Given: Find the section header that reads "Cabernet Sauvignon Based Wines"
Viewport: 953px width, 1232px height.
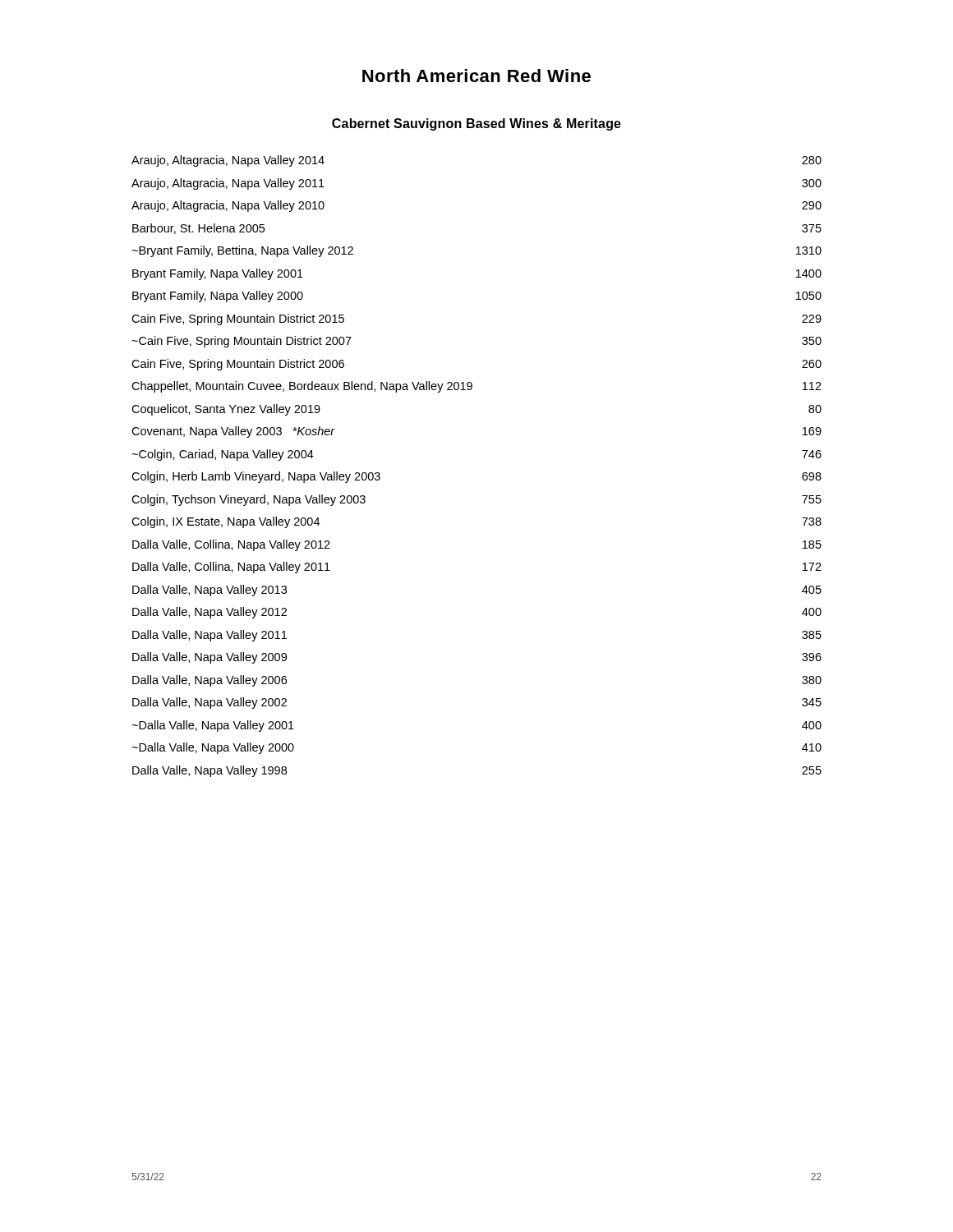Looking at the screenshot, I should pyautogui.click(x=476, y=124).
